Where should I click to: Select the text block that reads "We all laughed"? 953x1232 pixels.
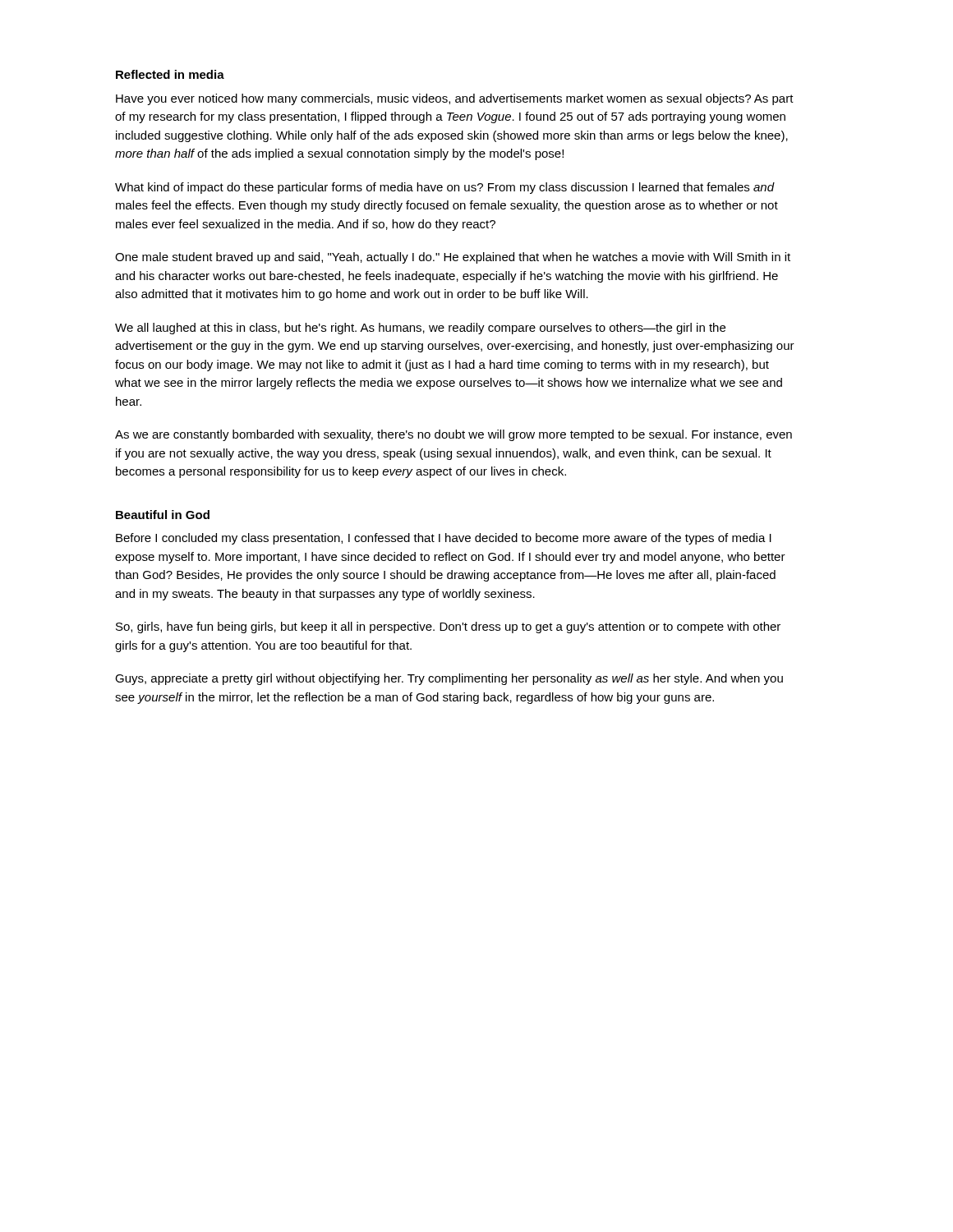pos(455,364)
